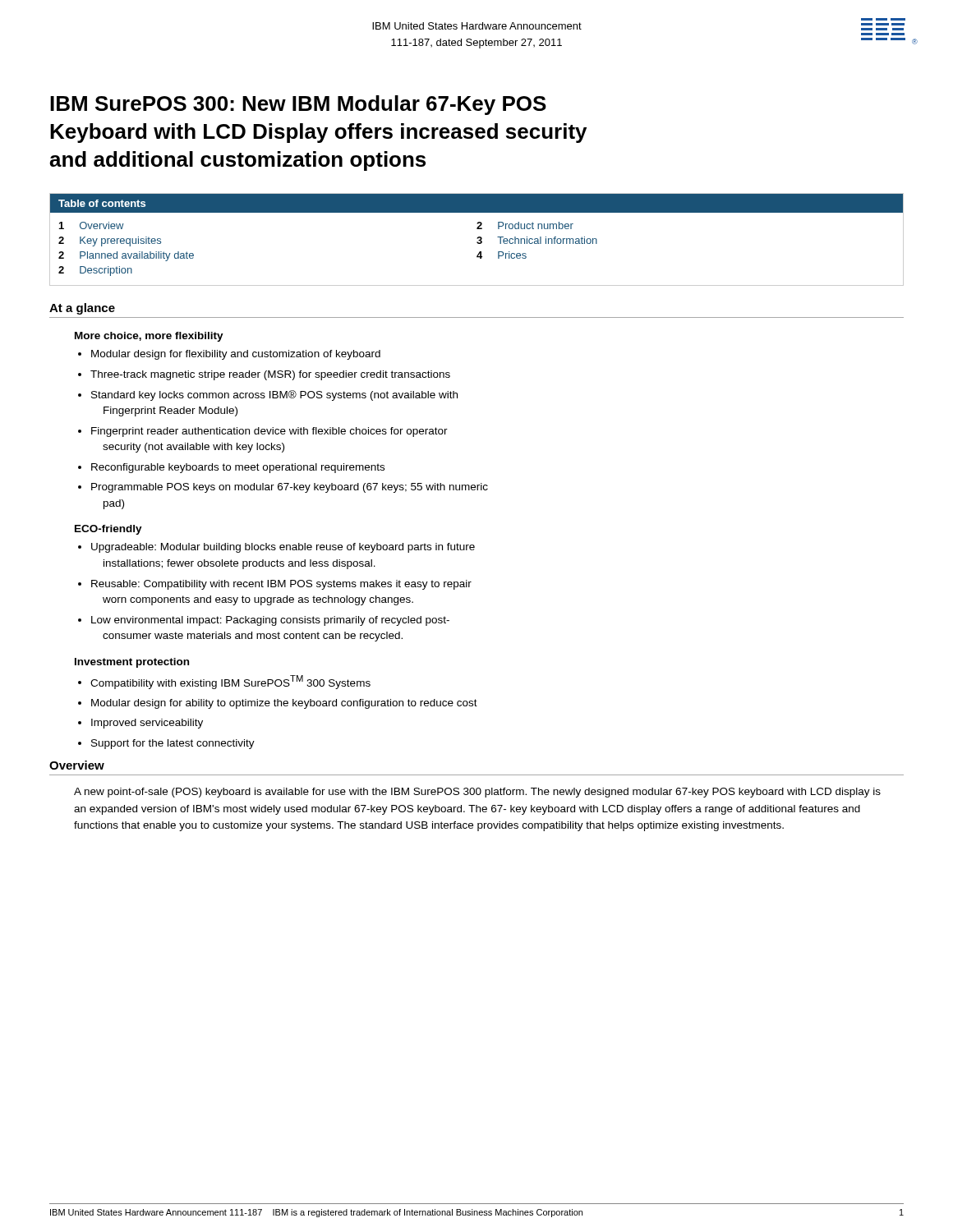Select the text starting "Programmable POS keys on"
Image resolution: width=953 pixels, height=1232 pixels.
pos(289,495)
